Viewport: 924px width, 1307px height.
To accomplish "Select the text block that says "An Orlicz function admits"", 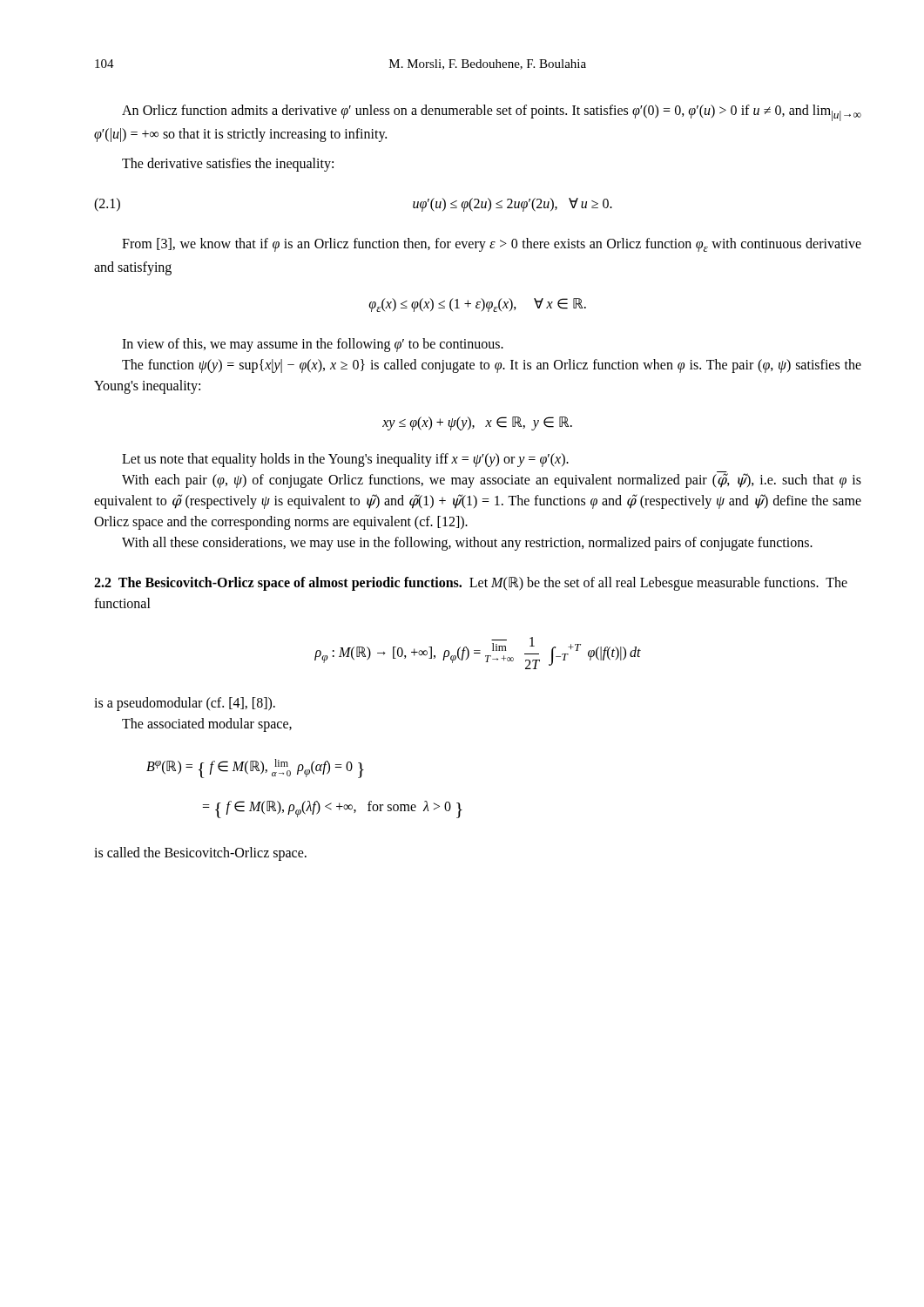I will coord(478,123).
